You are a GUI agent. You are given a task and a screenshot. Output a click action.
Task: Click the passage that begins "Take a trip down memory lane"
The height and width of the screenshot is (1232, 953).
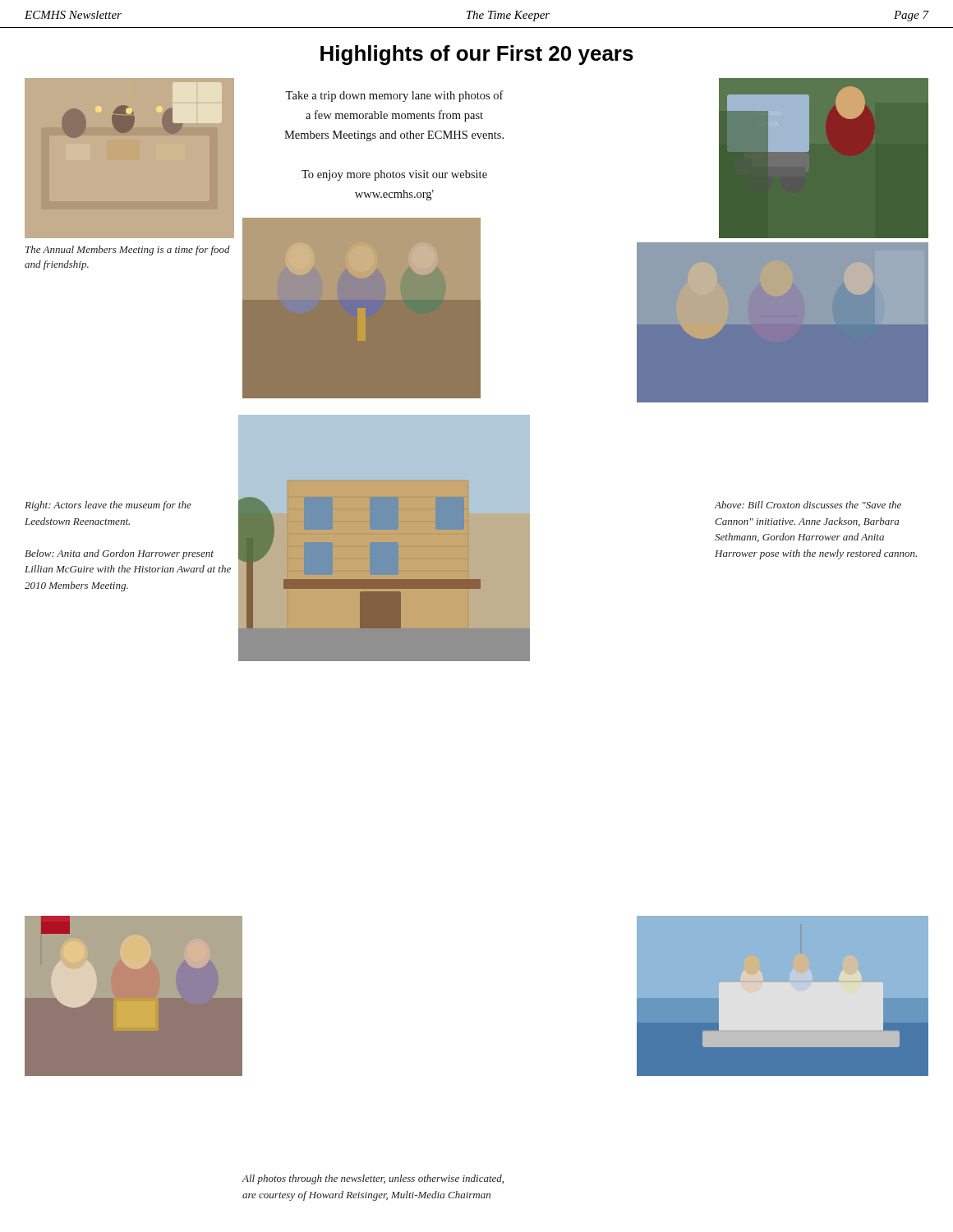pos(394,144)
